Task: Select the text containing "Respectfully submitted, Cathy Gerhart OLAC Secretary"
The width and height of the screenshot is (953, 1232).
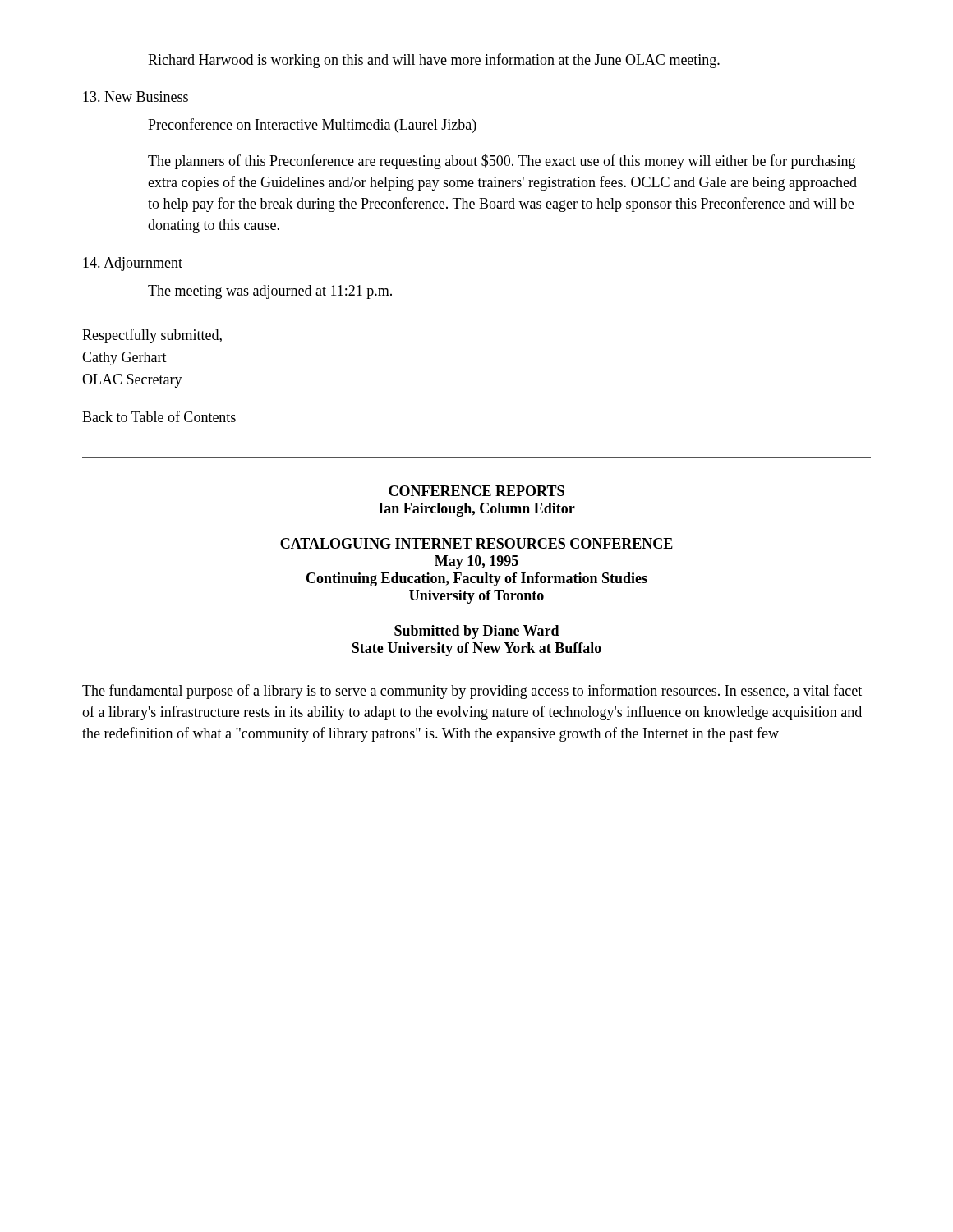Action: (x=152, y=357)
